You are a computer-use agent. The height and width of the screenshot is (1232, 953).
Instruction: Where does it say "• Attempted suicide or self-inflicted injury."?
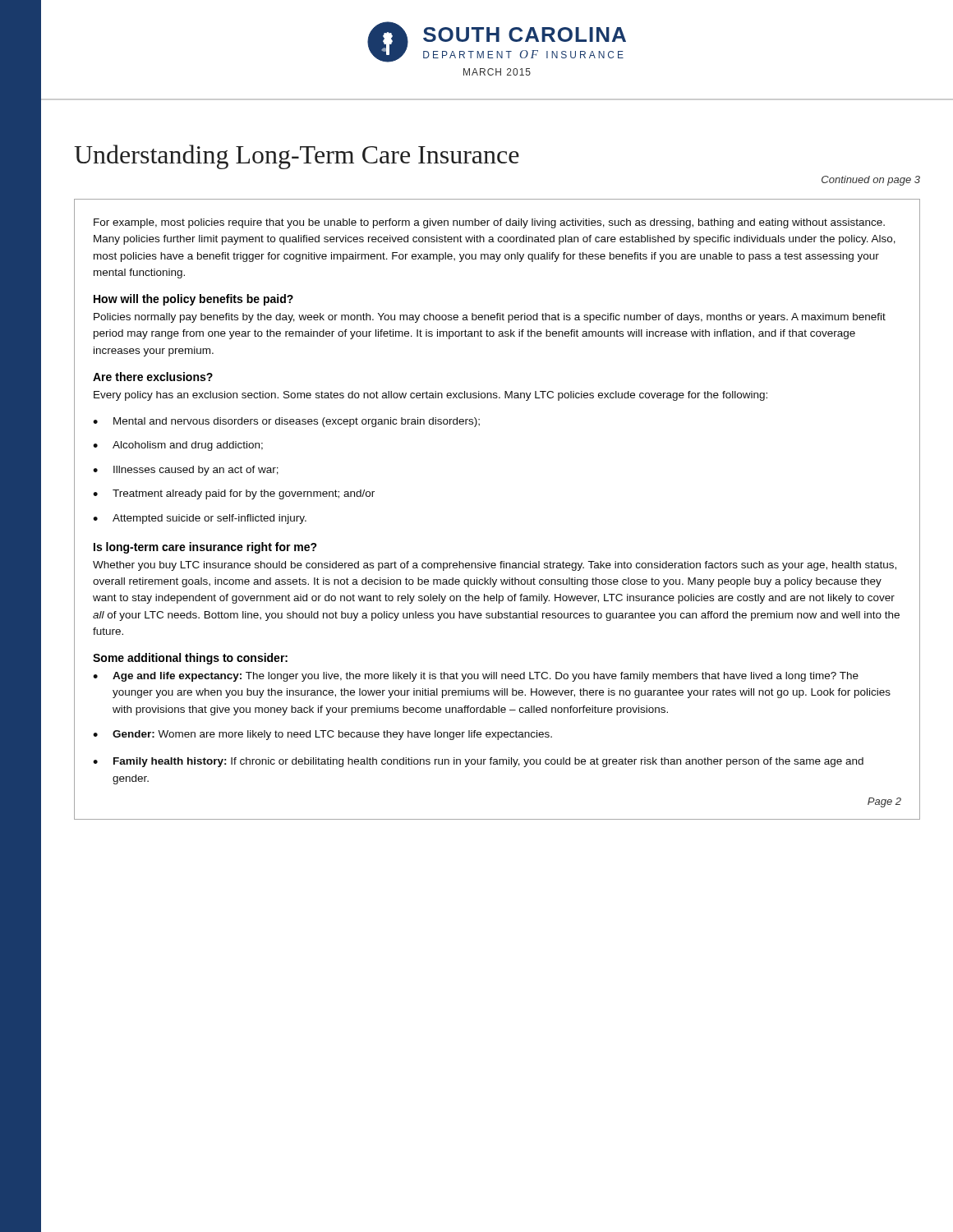click(200, 519)
